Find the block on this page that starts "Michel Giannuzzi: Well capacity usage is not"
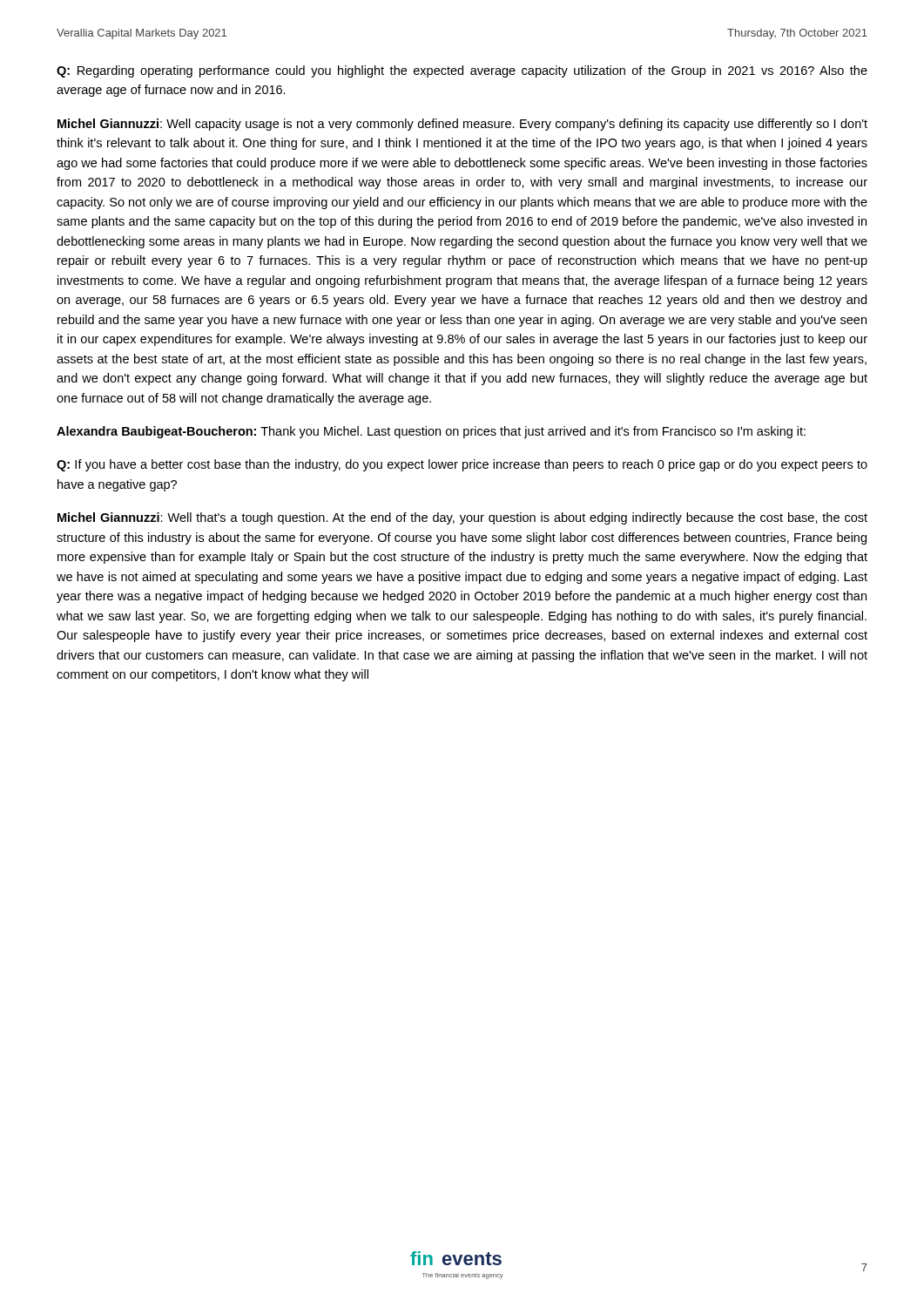924x1307 pixels. 462,261
